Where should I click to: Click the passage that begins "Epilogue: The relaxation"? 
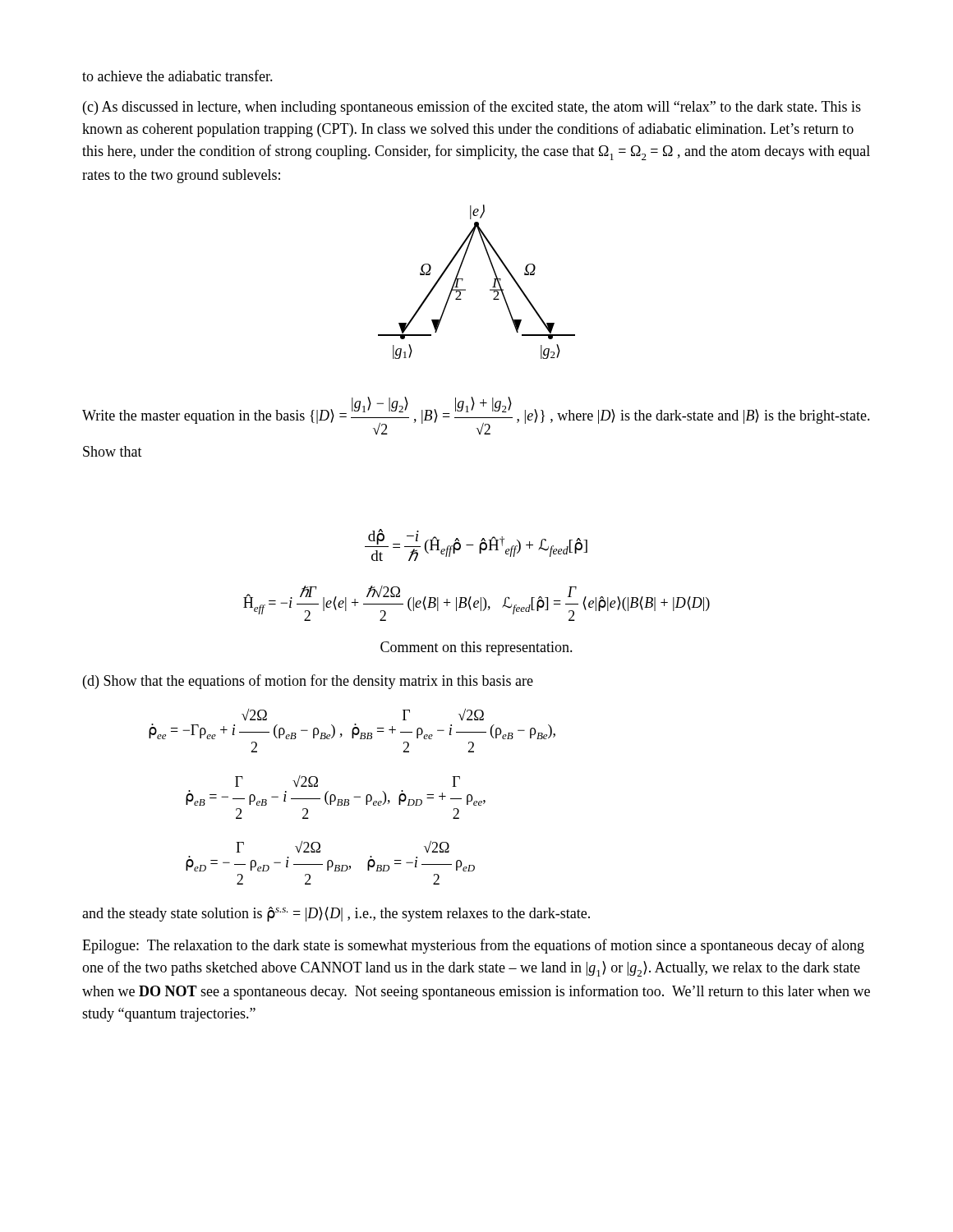476,979
